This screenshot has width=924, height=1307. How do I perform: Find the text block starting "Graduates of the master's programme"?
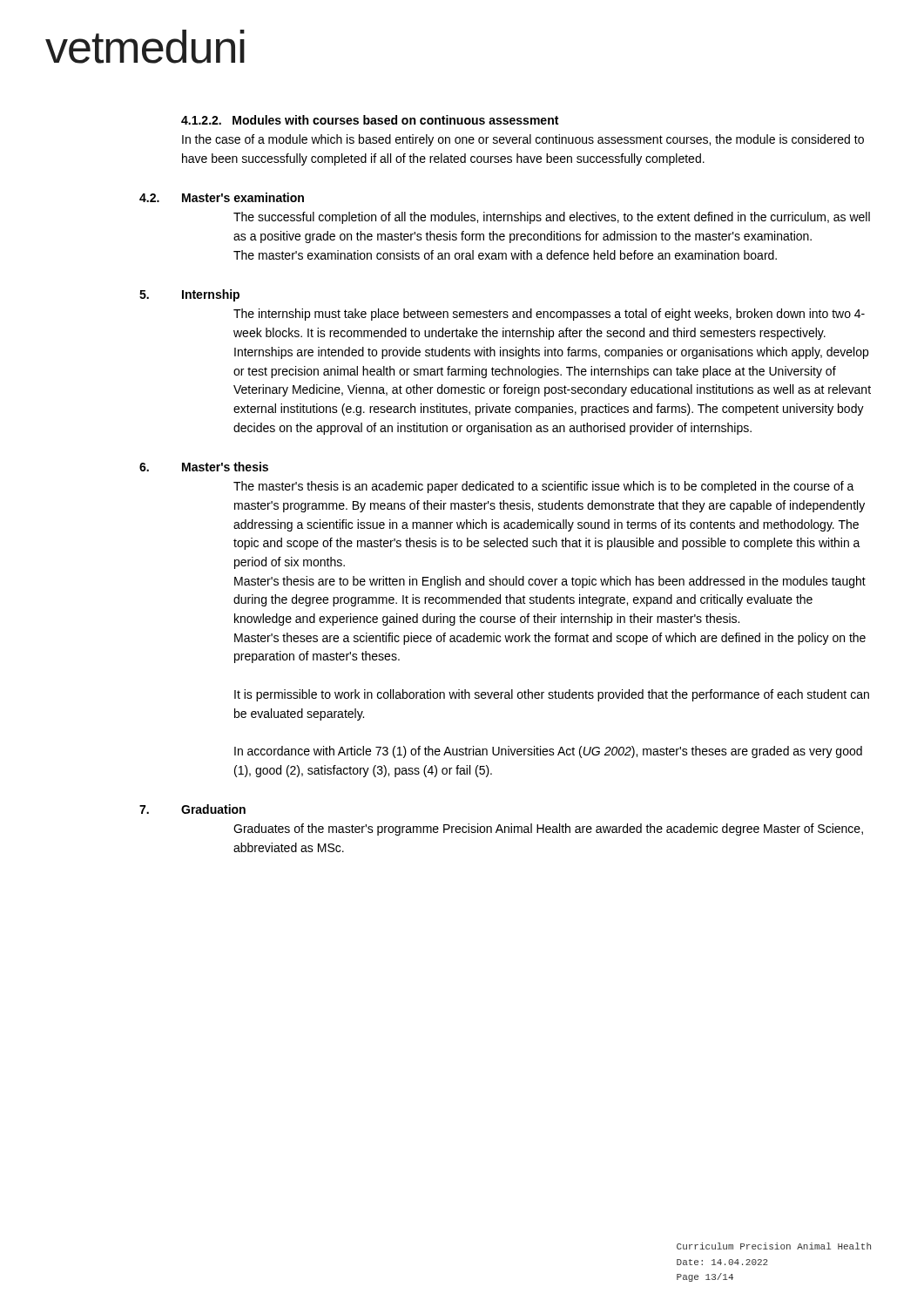tap(549, 838)
